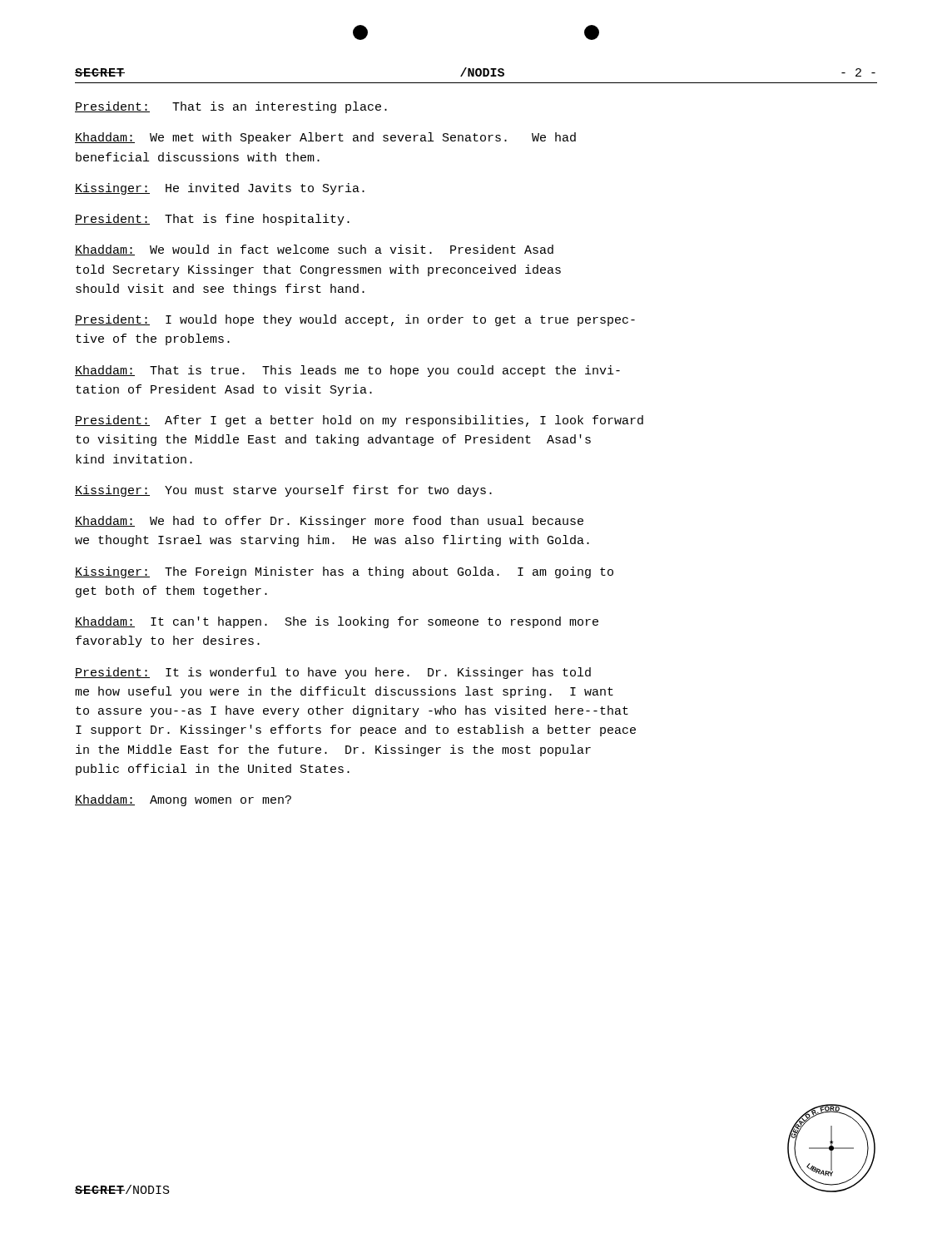Image resolution: width=952 pixels, height=1248 pixels.
Task: Find the text block with the text "President: That is an interesting"
Action: pyautogui.click(x=232, y=108)
